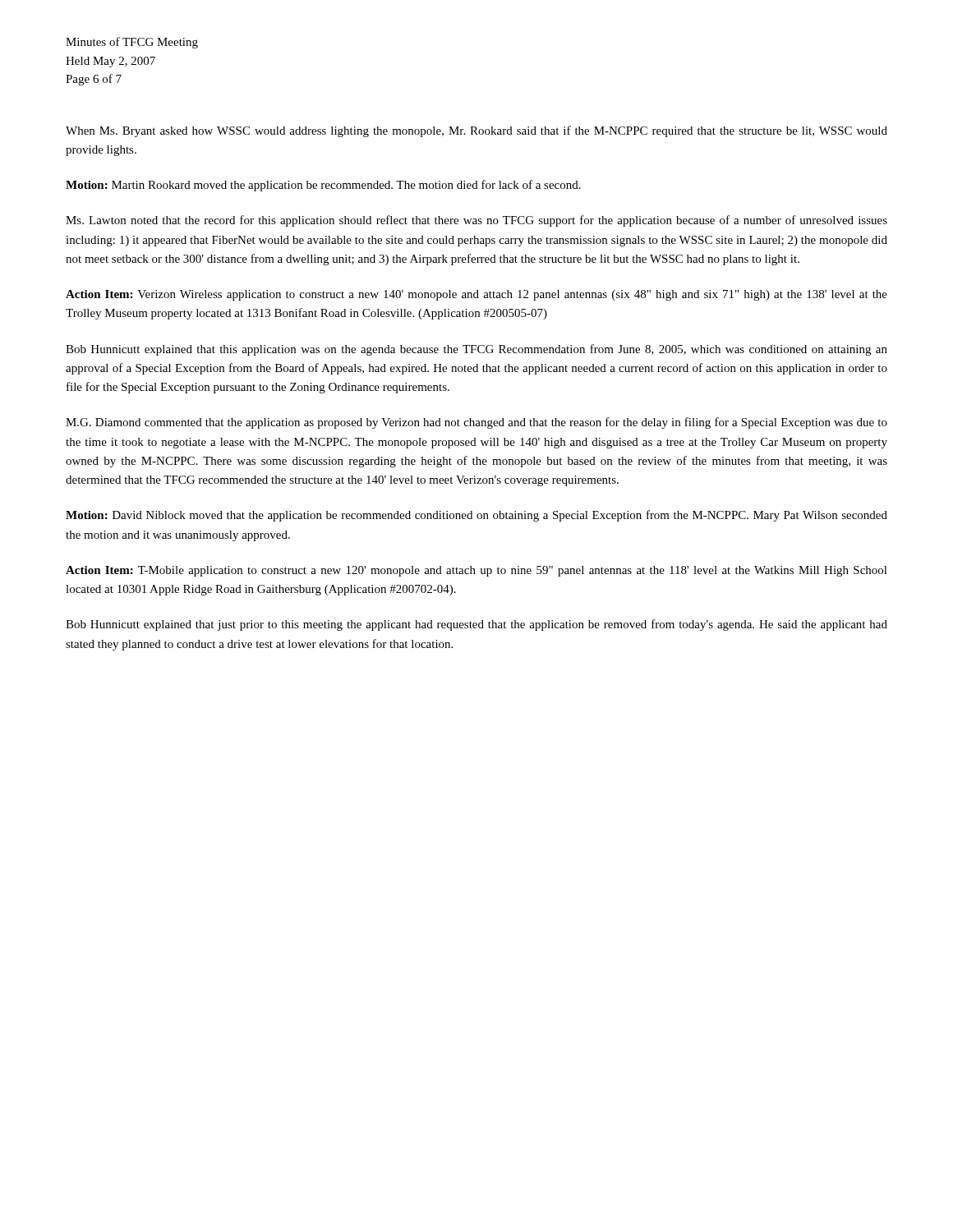
Task: Find the region starting "Motion: Martin Rookard moved the"
Action: point(323,185)
